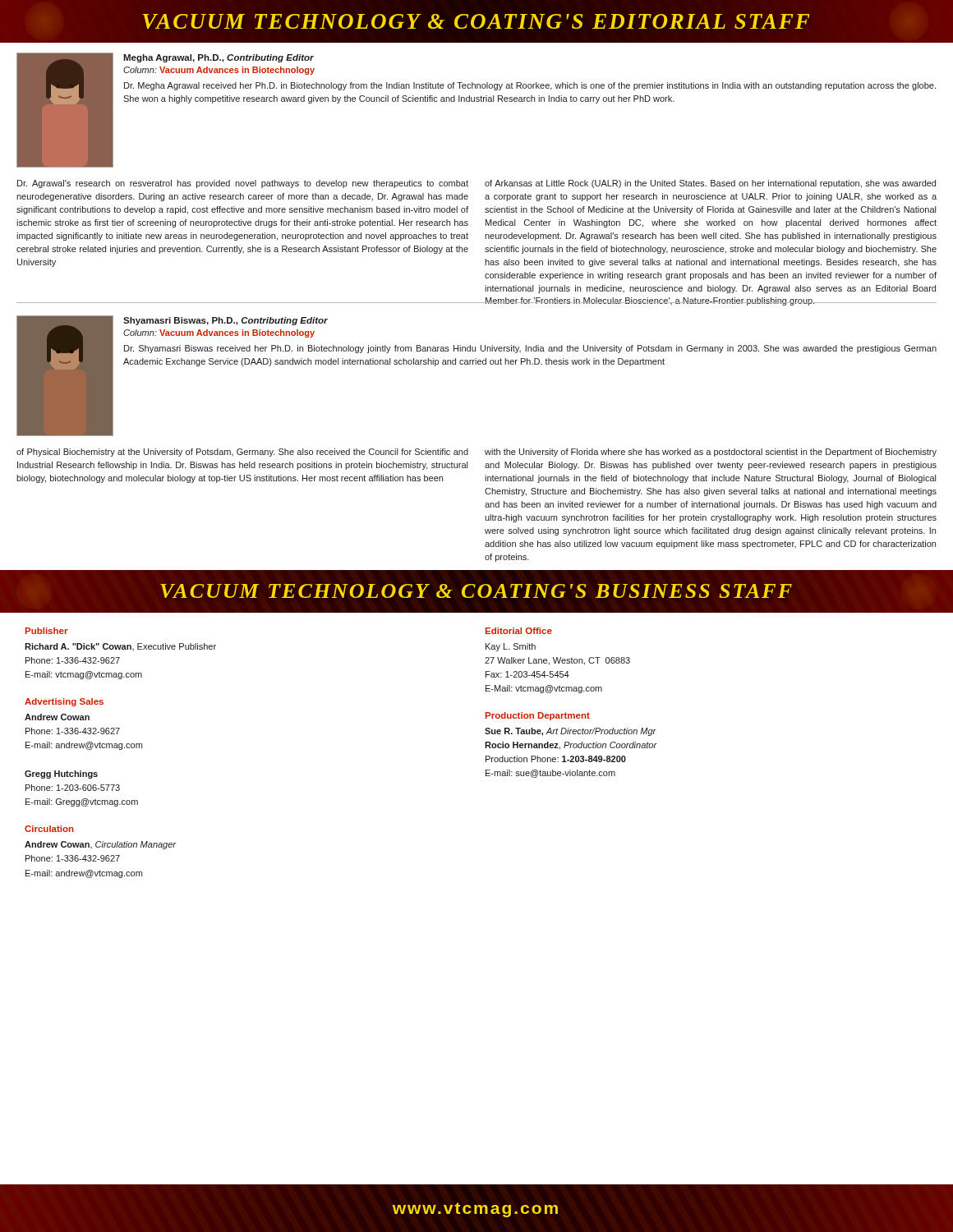
Task: Click on the element starting "Gregg Hutchings Phone: 1-203-606-5773 E-mail: Gregg@vtcmag.com"
Action: point(61,775)
